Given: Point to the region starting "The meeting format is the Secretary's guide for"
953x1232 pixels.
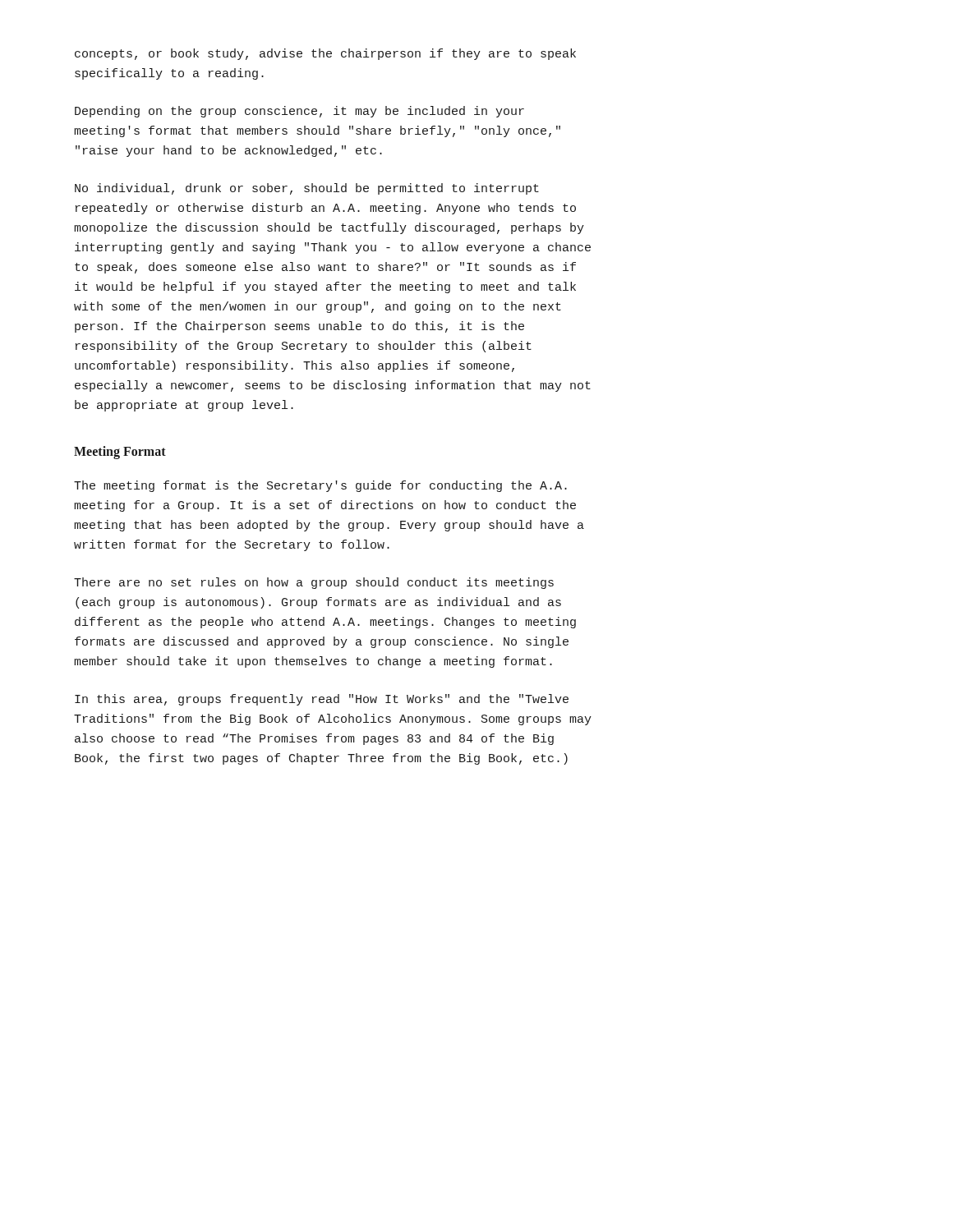Looking at the screenshot, I should point(329,516).
